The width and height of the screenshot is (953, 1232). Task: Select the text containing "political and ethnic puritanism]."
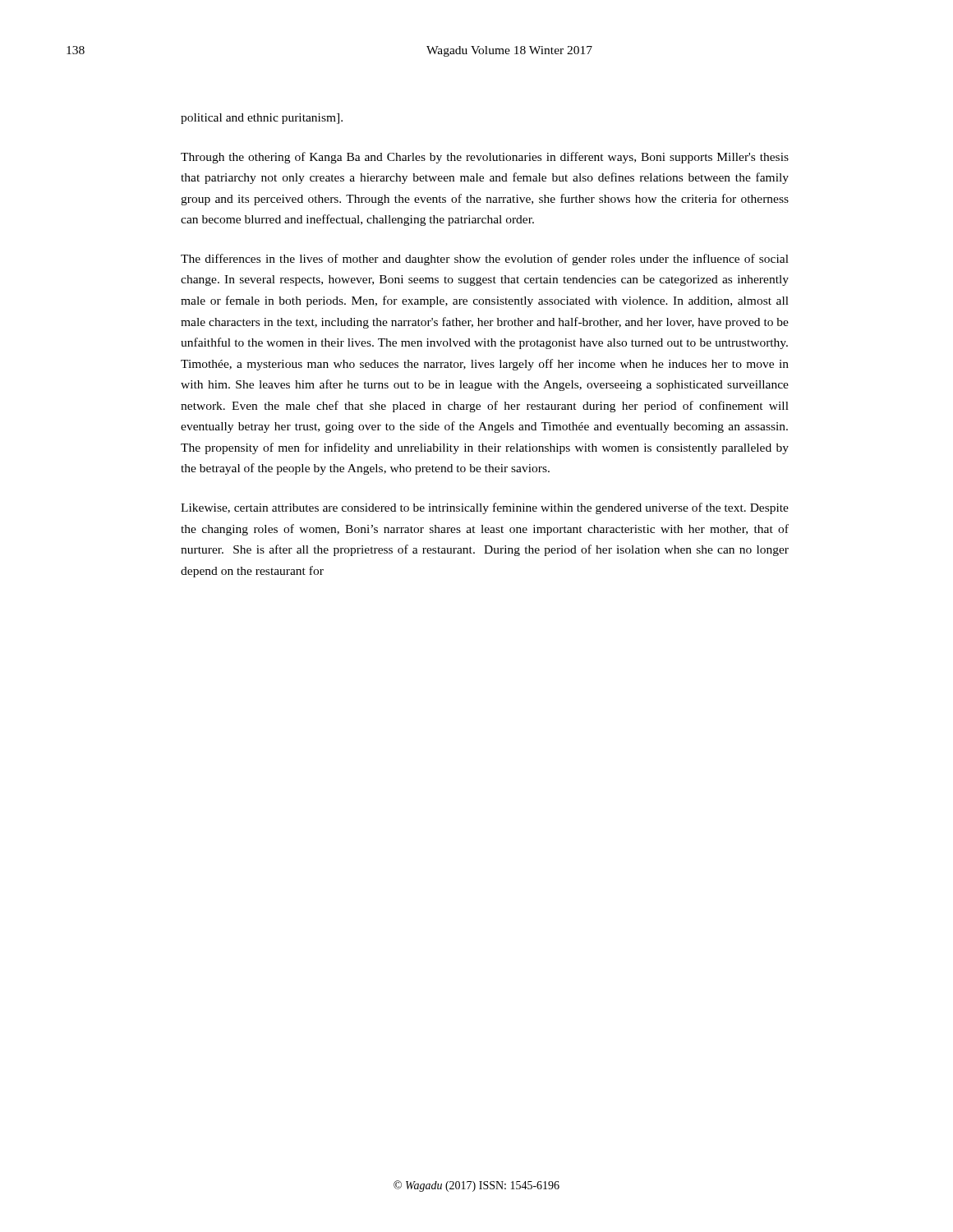click(262, 117)
